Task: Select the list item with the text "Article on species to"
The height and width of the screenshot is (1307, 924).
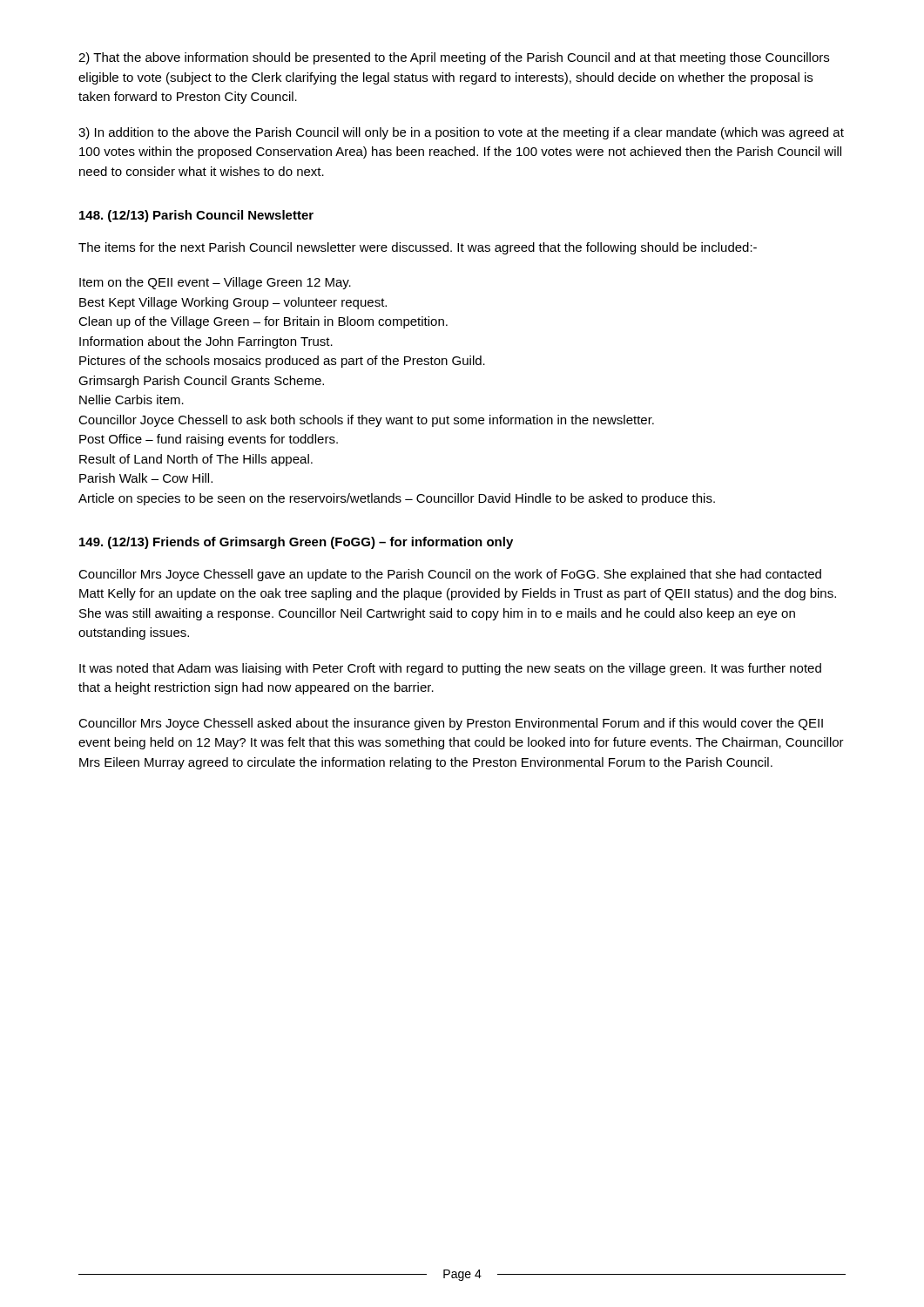Action: (397, 498)
